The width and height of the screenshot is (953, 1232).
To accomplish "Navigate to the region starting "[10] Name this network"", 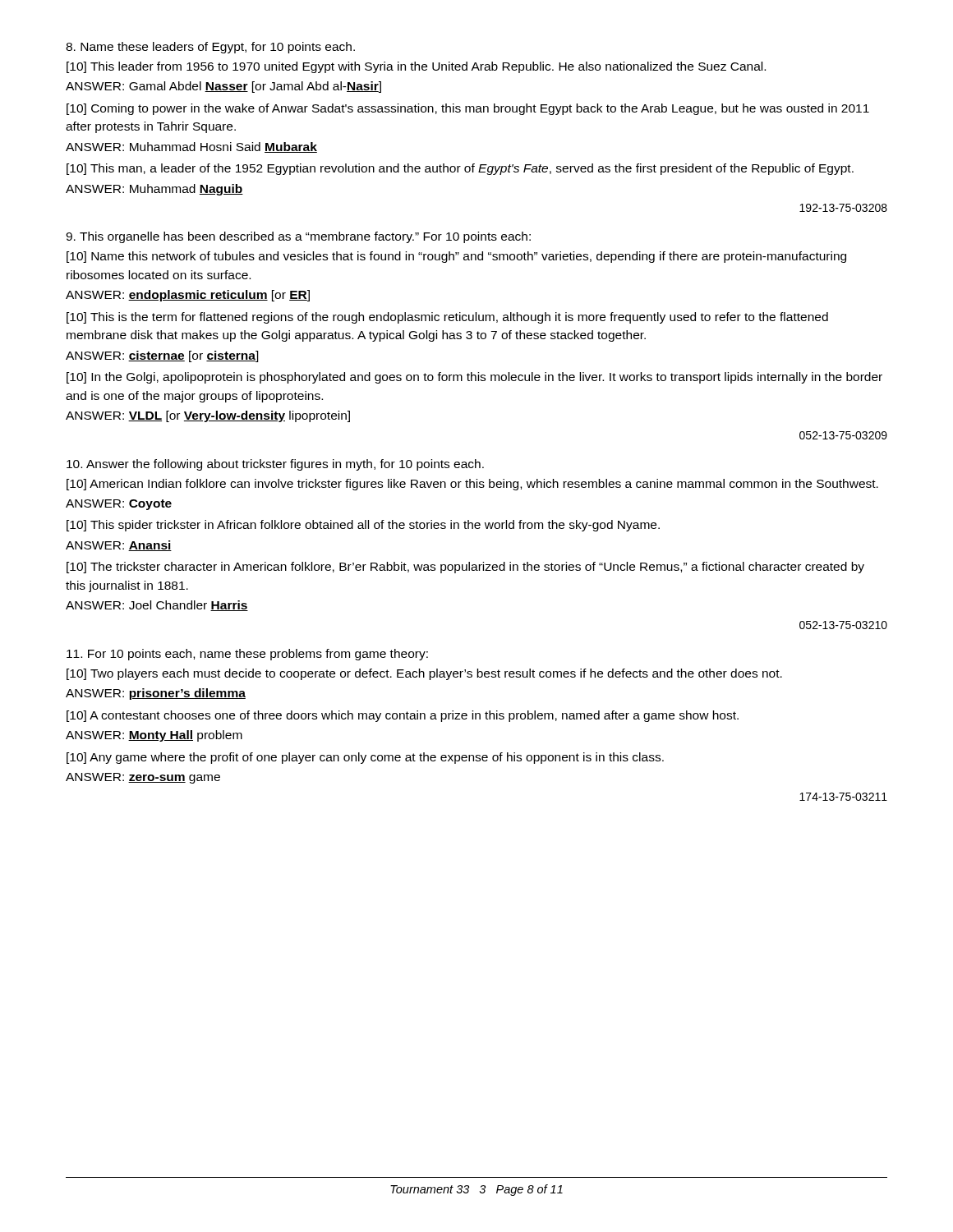I will pos(456,265).
